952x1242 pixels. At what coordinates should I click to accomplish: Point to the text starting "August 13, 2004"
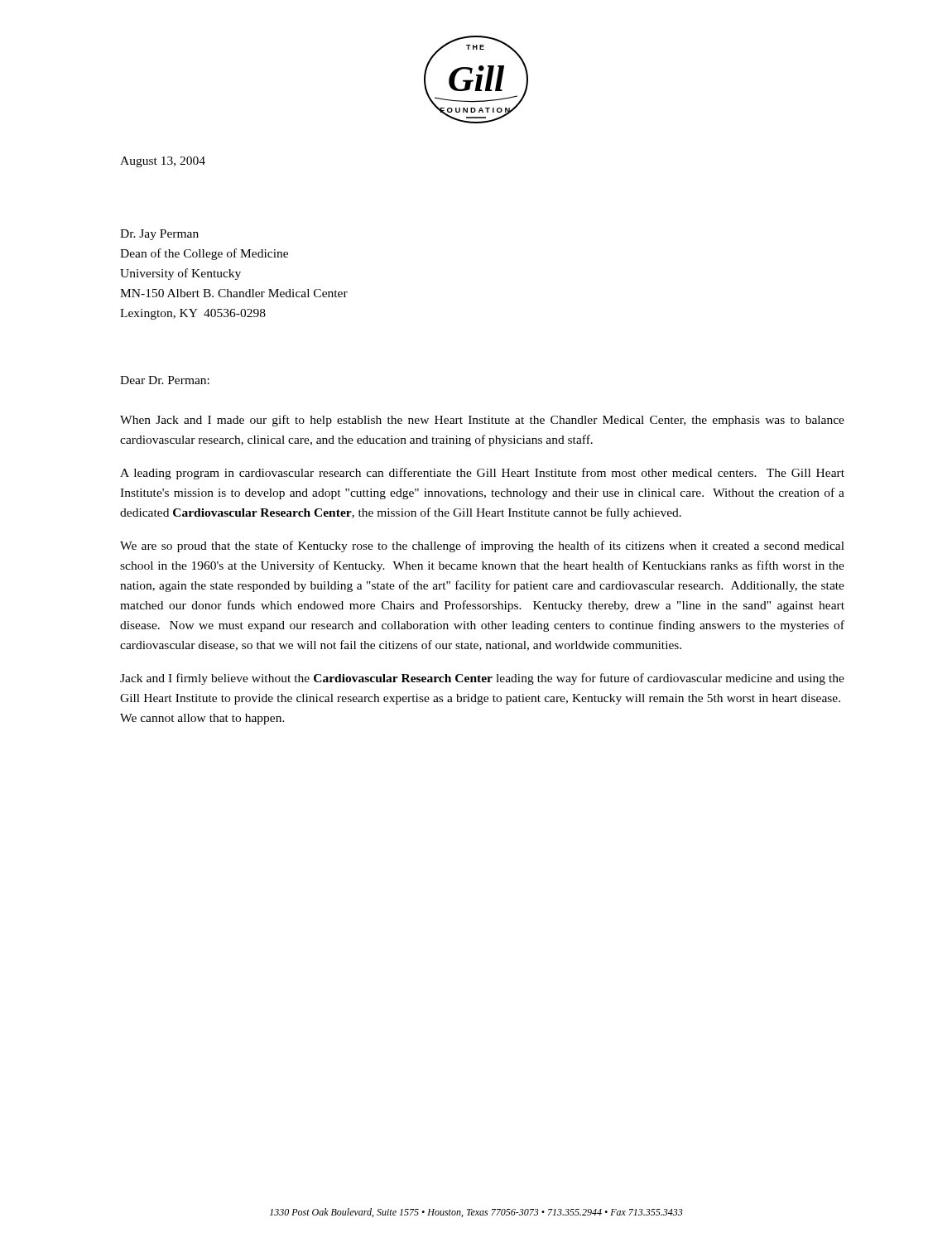pyautogui.click(x=163, y=160)
